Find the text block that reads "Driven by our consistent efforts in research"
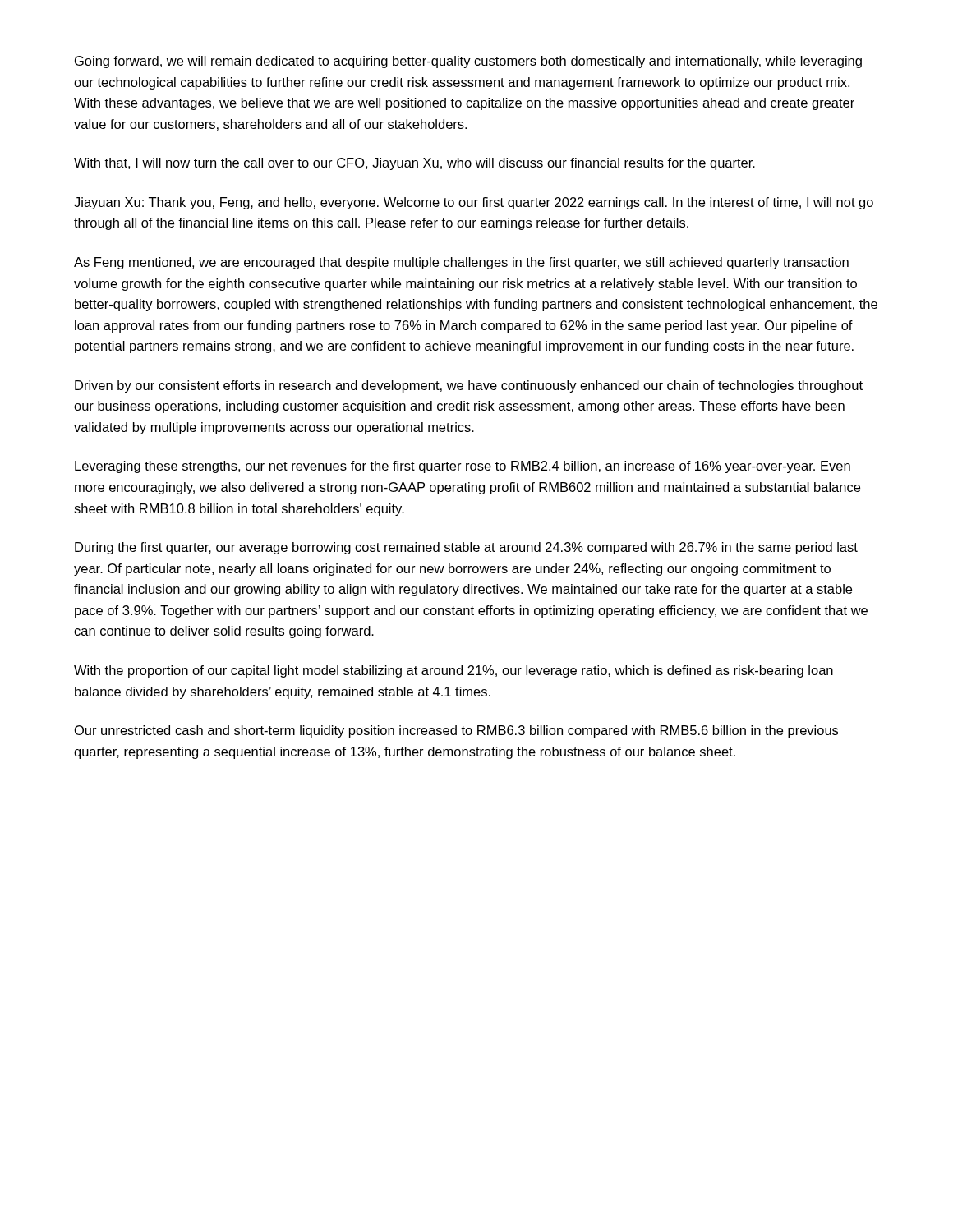953x1232 pixels. pyautogui.click(x=468, y=406)
